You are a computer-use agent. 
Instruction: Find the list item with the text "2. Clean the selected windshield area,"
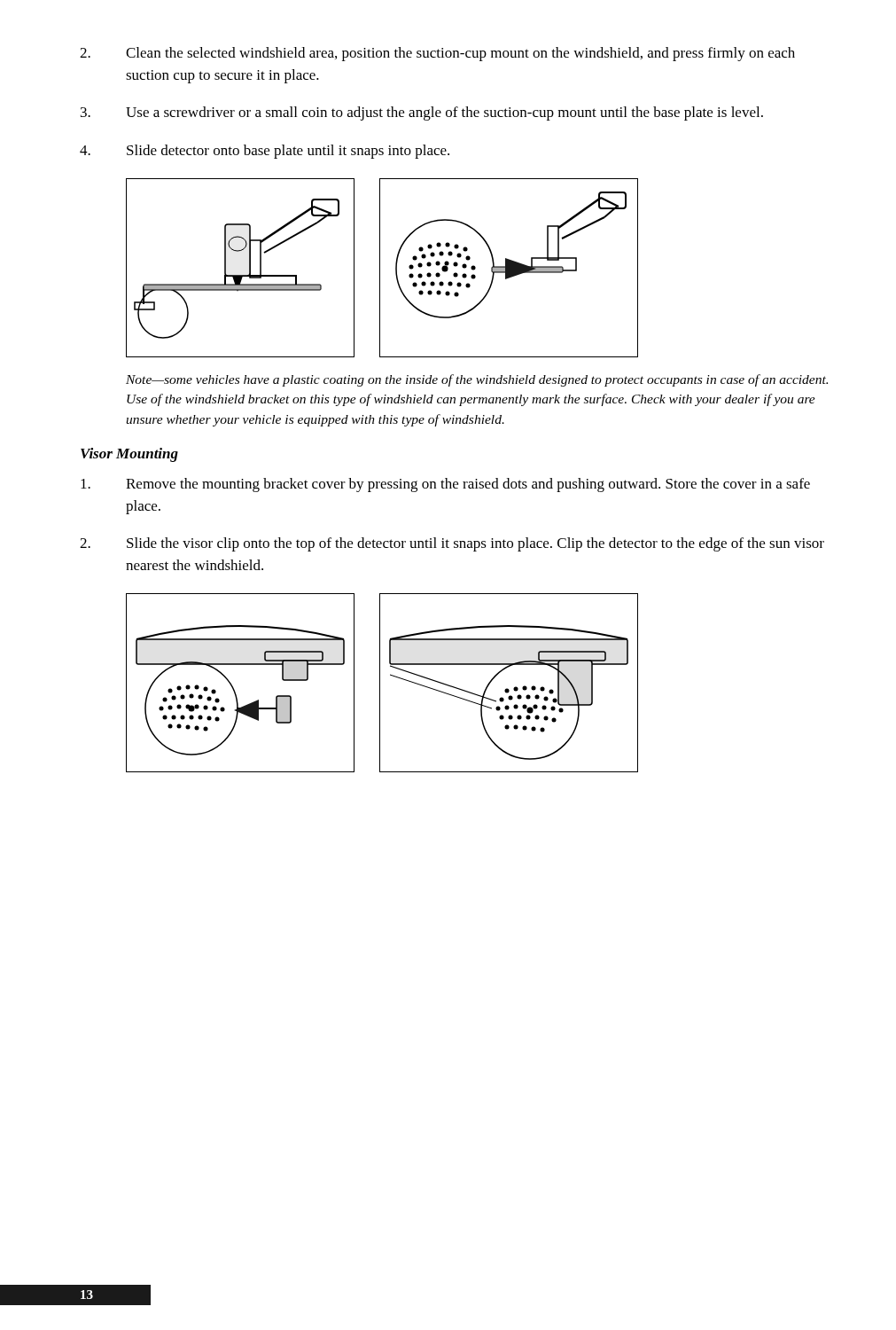click(457, 64)
